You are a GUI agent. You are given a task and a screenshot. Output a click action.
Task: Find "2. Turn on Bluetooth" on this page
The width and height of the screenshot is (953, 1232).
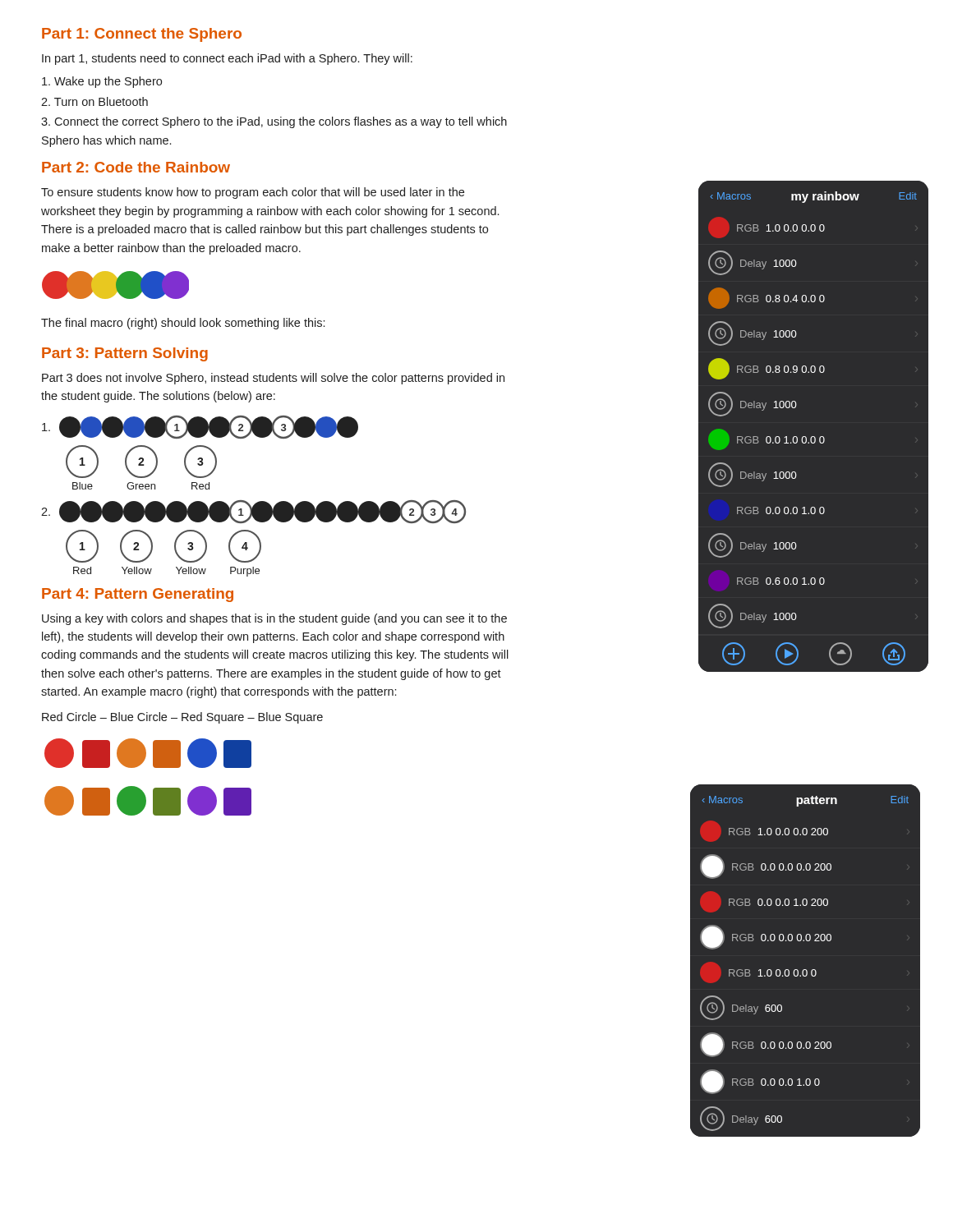[95, 102]
